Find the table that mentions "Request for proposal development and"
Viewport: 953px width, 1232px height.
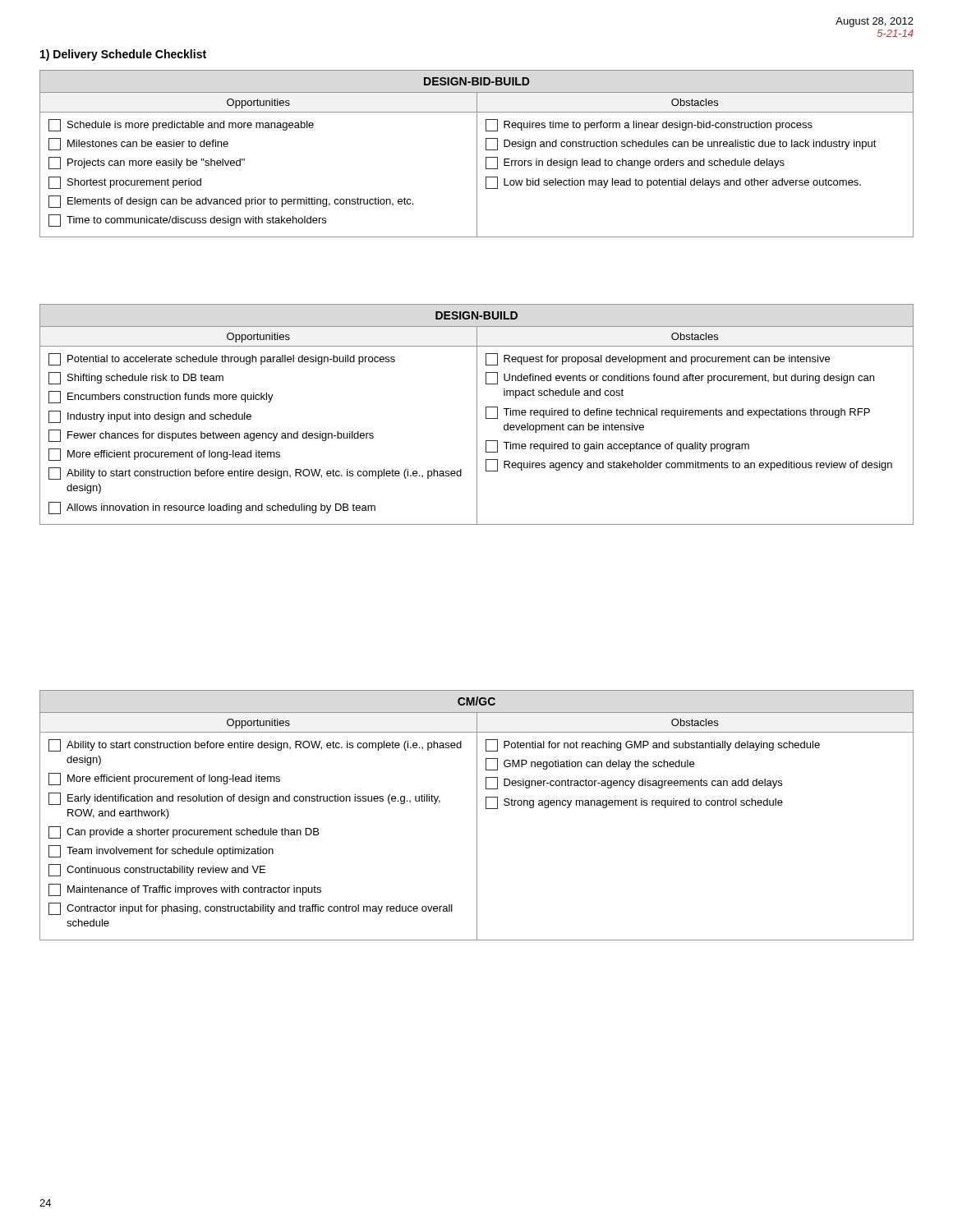tap(476, 414)
